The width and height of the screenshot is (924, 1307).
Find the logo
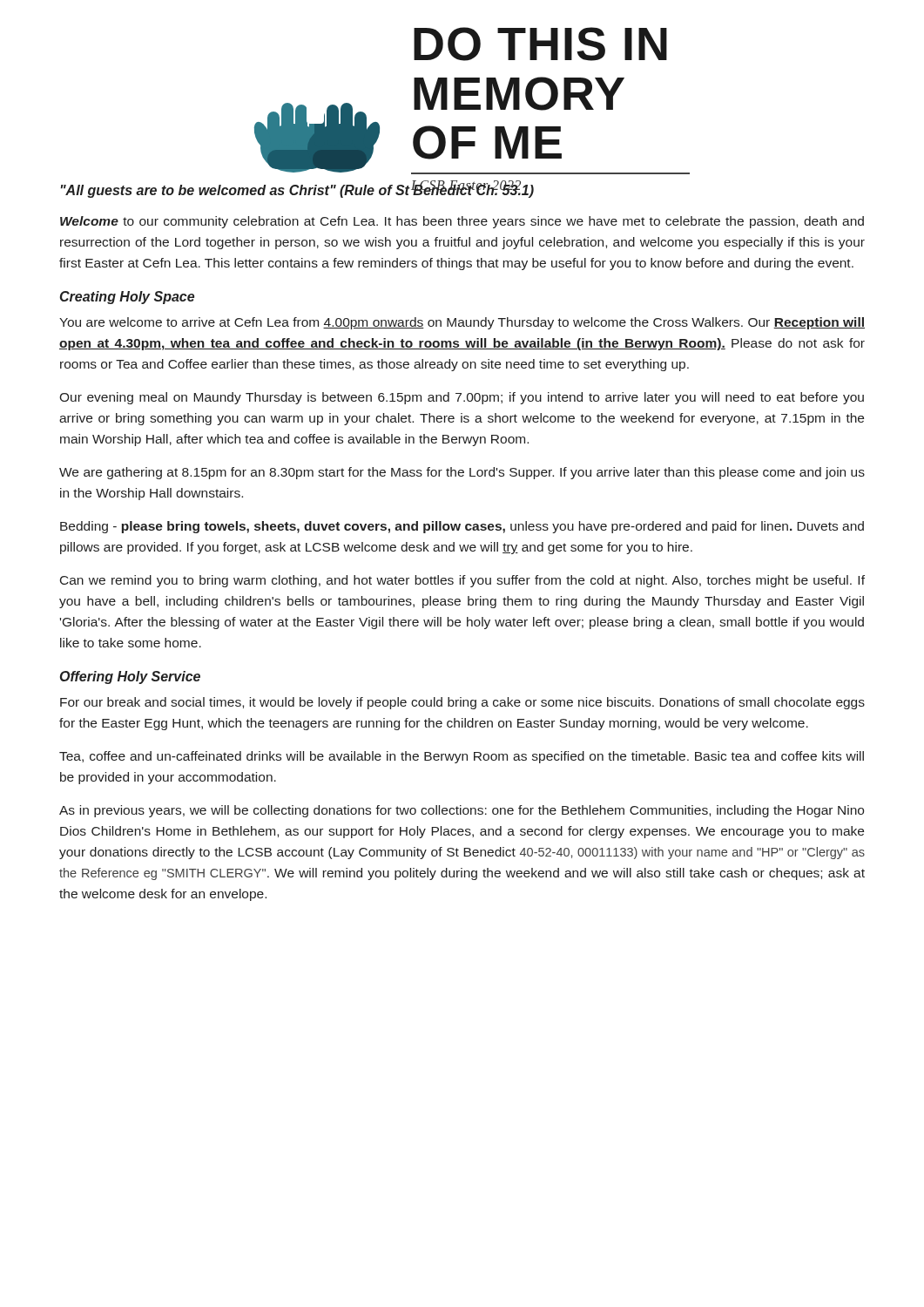click(462, 106)
